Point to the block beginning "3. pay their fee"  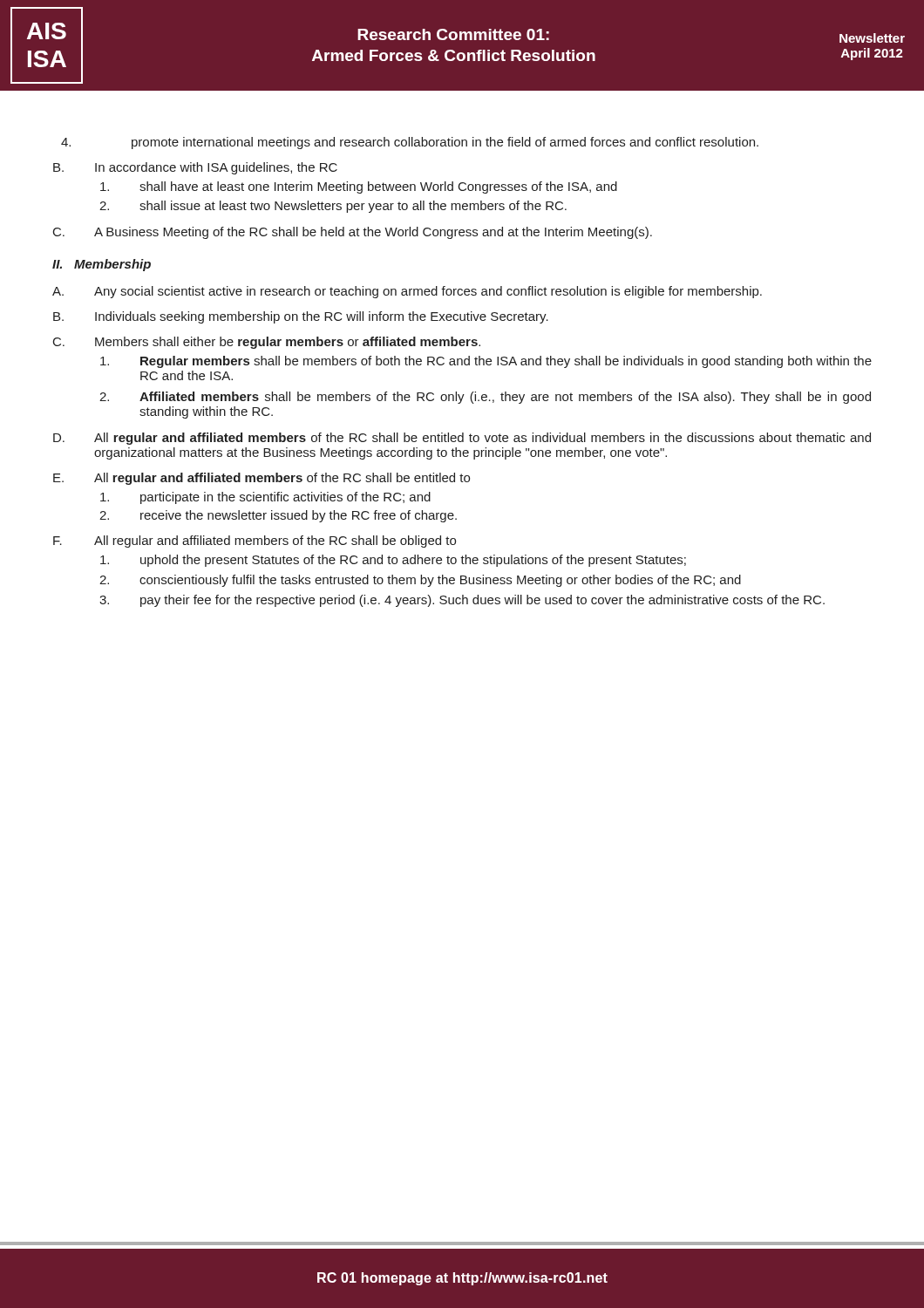[483, 600]
